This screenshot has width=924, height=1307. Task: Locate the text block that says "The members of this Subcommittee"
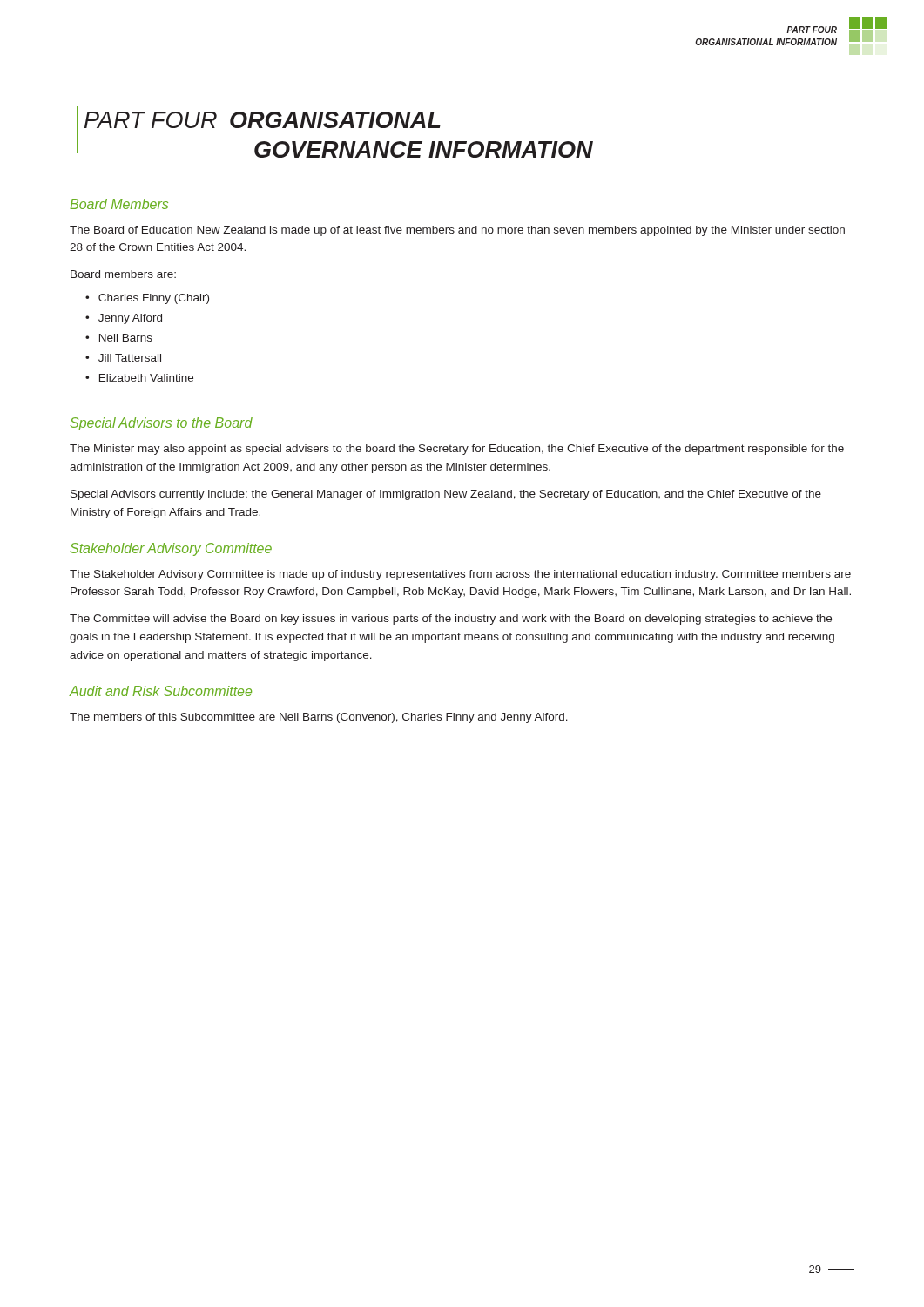319,717
